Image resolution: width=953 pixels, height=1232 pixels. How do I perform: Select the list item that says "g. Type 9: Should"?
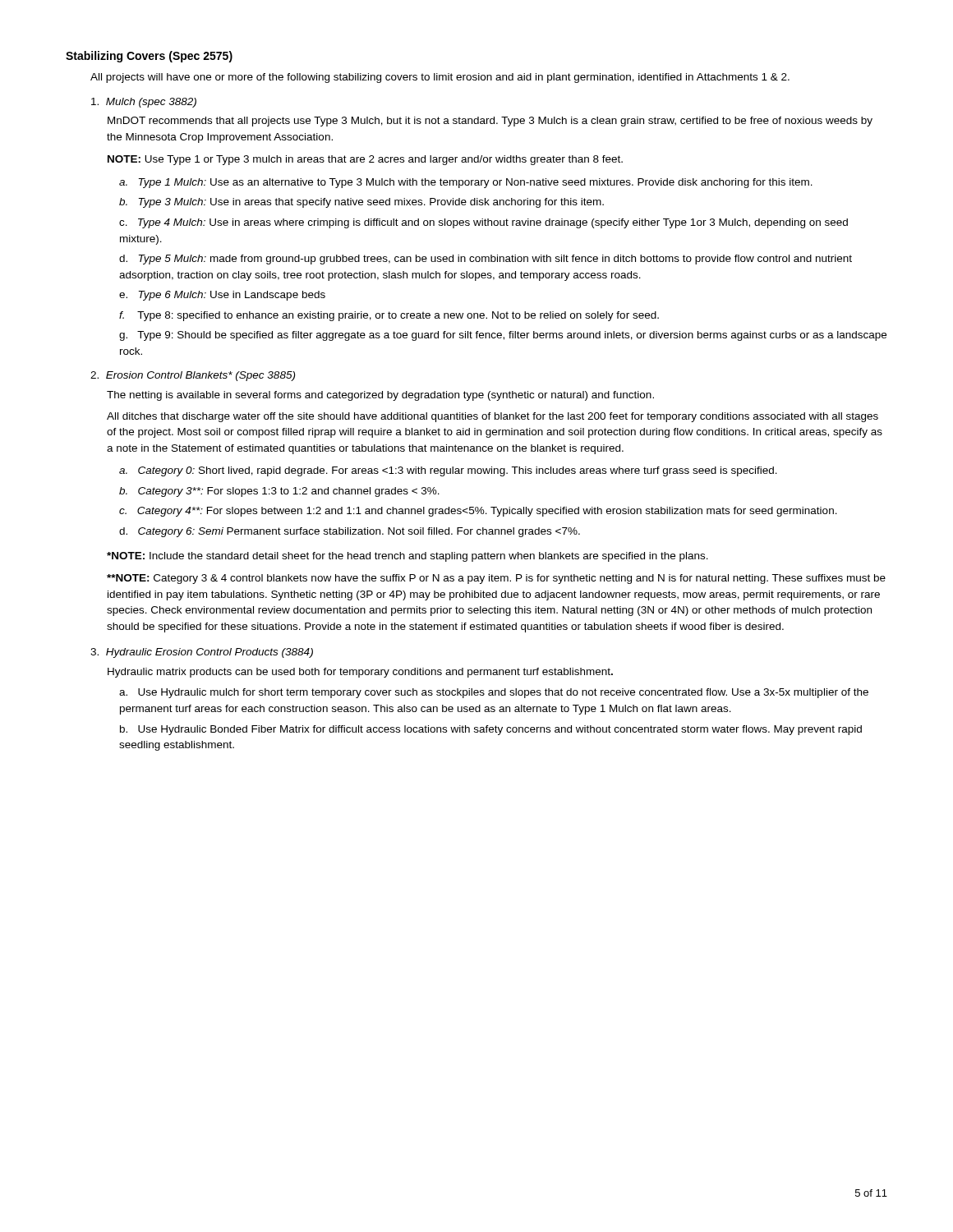point(503,343)
